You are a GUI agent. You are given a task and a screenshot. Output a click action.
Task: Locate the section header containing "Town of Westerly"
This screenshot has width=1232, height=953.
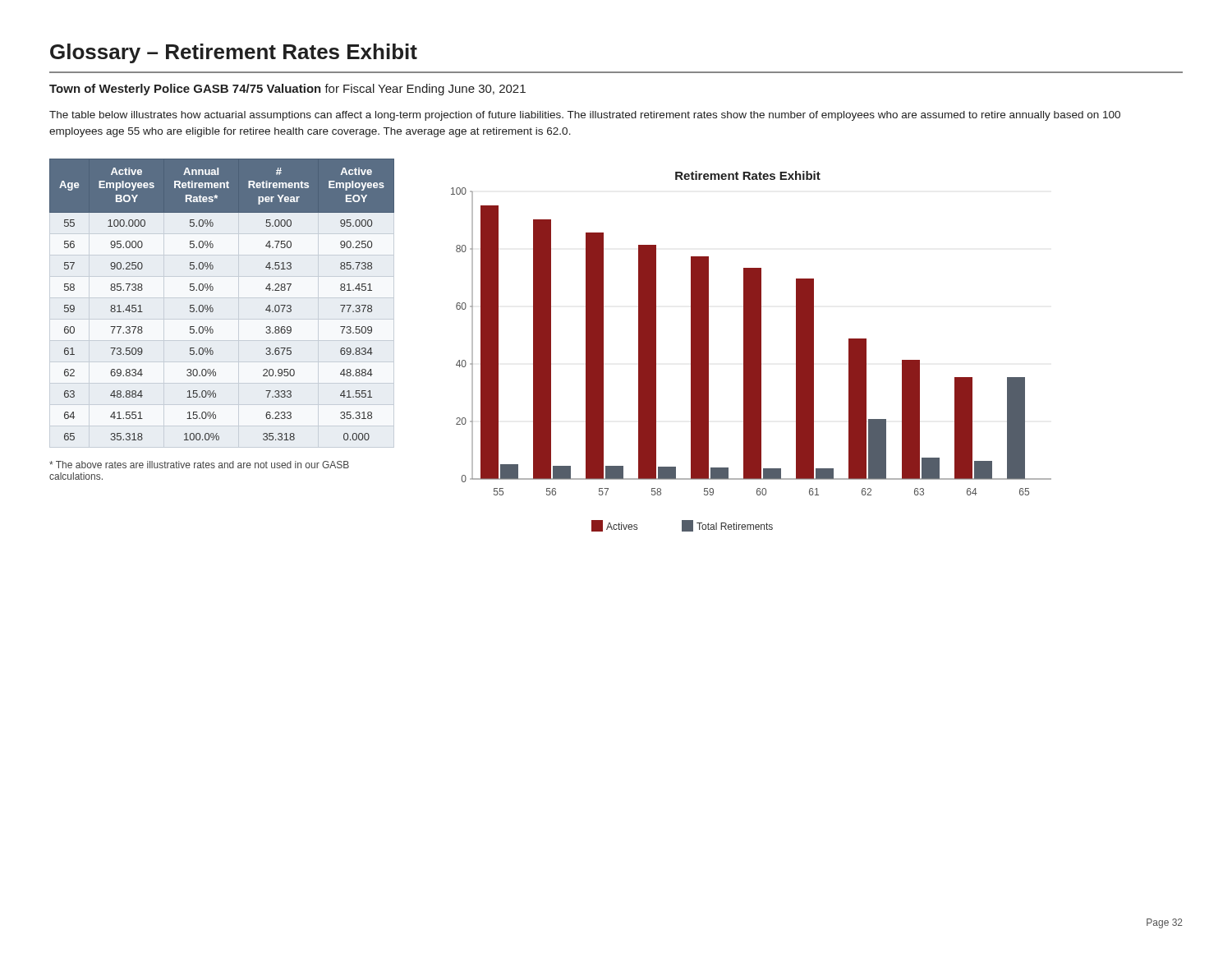tap(288, 88)
